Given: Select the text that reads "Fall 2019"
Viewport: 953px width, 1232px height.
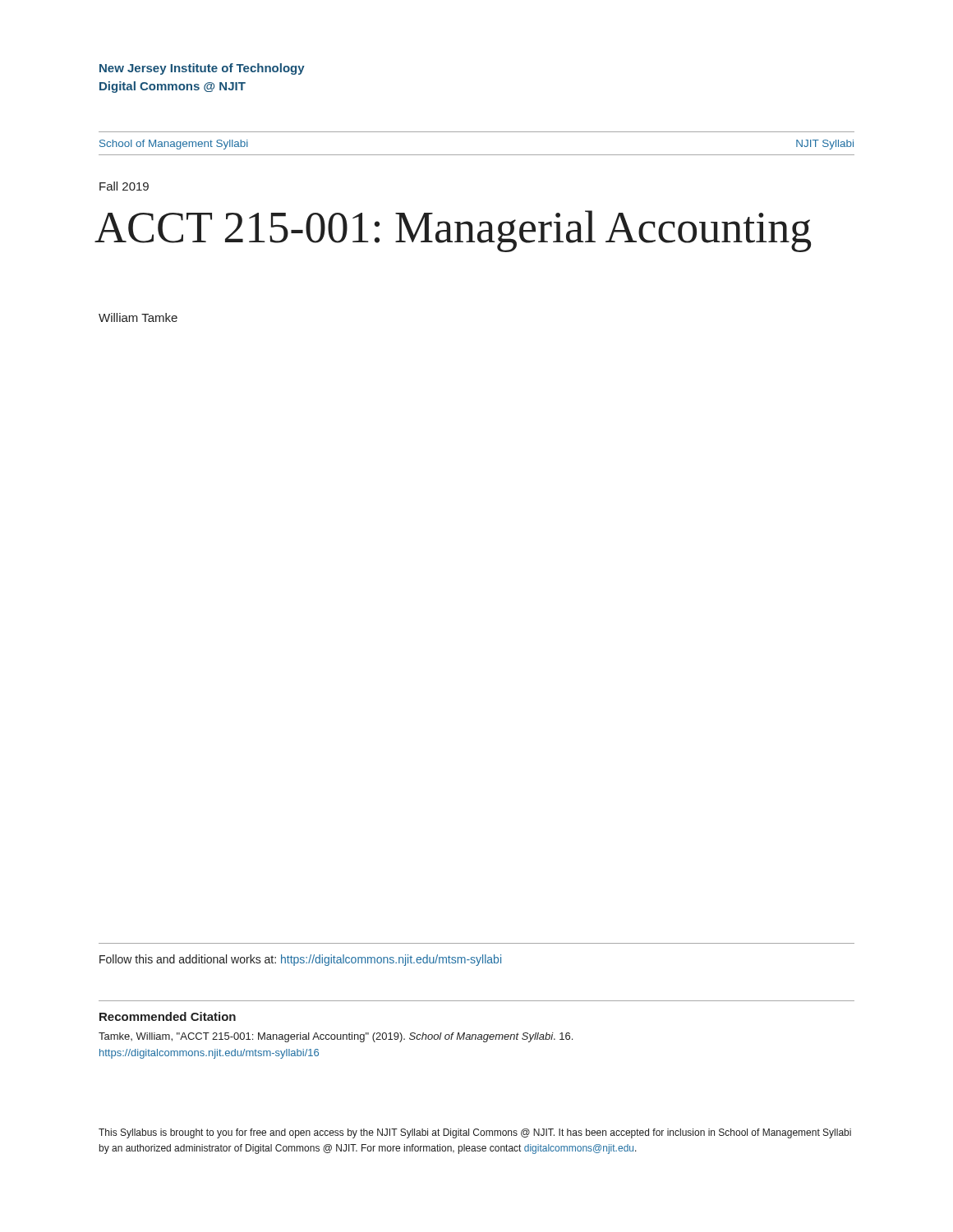Looking at the screenshot, I should (x=124, y=186).
